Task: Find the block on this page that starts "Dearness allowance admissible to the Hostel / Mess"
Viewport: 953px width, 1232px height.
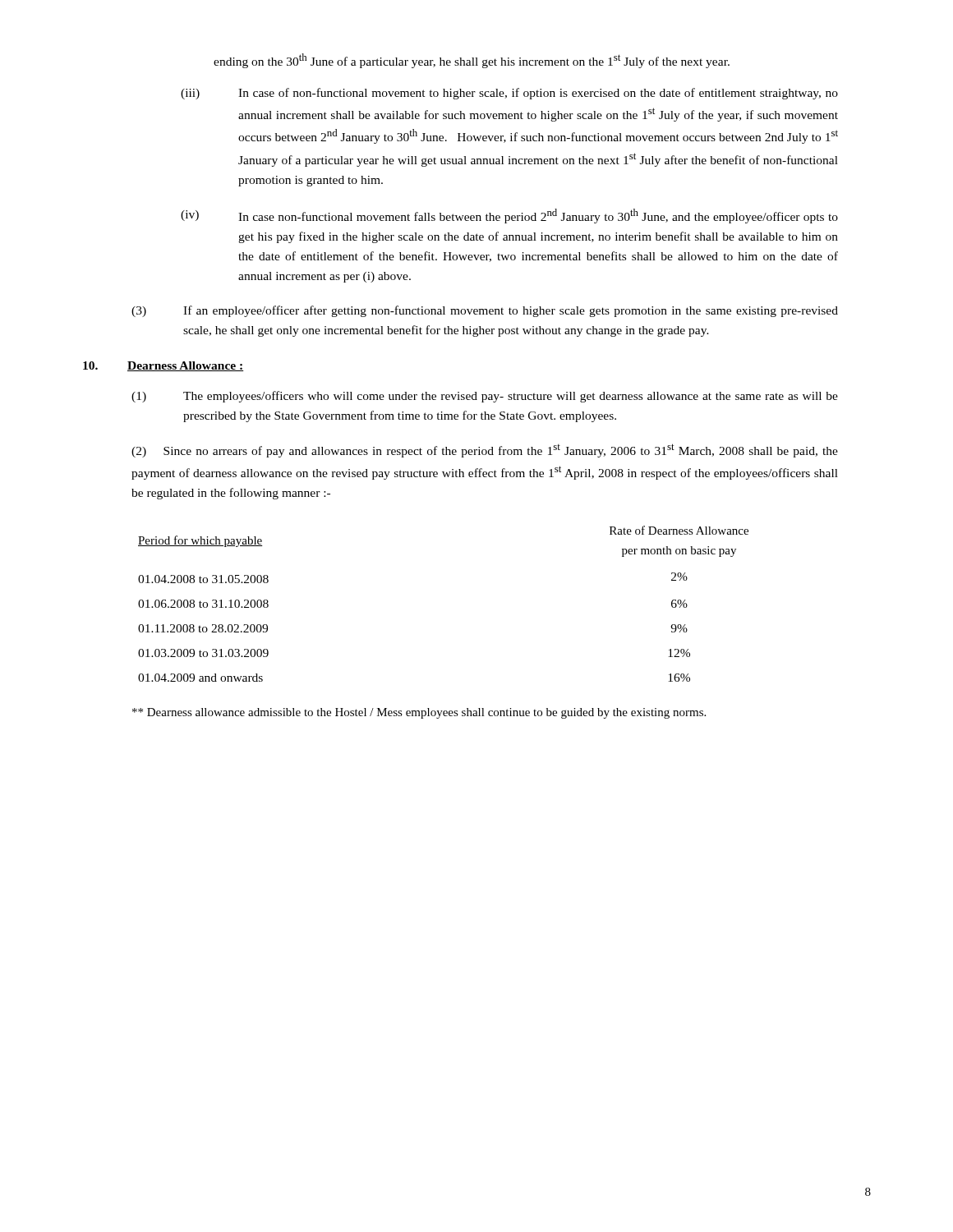Action: (x=419, y=712)
